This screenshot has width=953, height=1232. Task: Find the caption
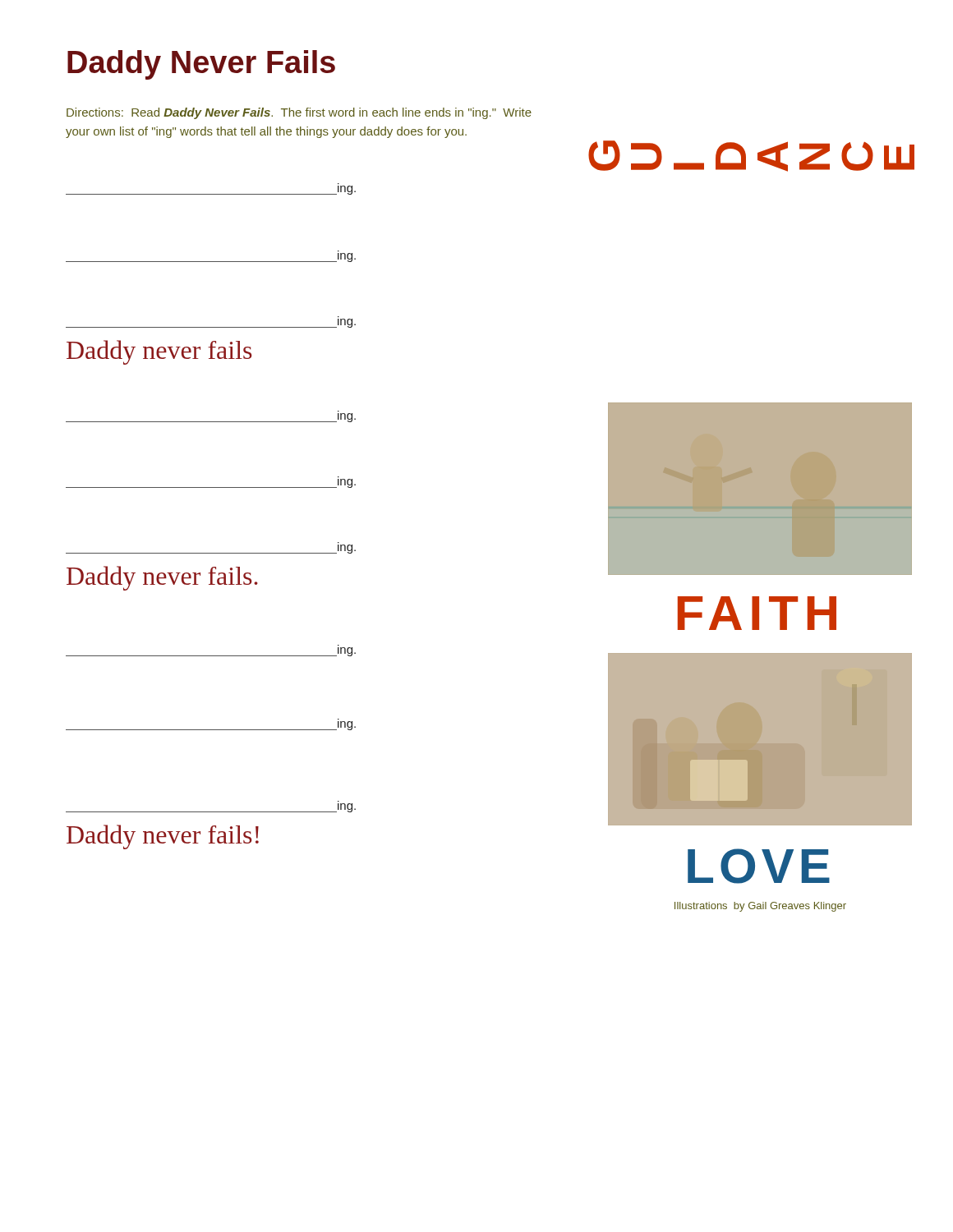pos(760,906)
